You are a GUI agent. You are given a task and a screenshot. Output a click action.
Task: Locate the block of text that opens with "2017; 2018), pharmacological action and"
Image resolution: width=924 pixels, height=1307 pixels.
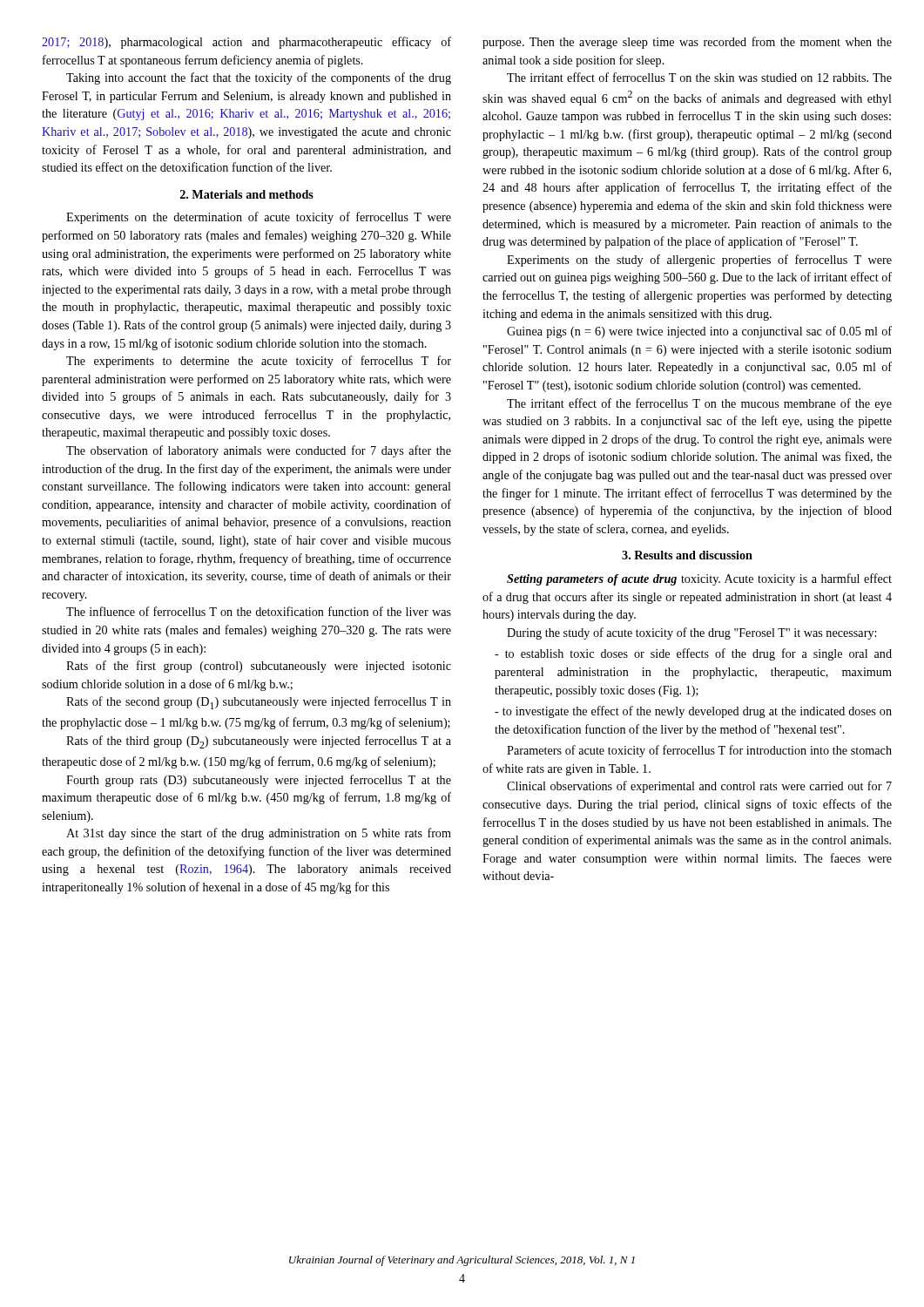coord(246,51)
